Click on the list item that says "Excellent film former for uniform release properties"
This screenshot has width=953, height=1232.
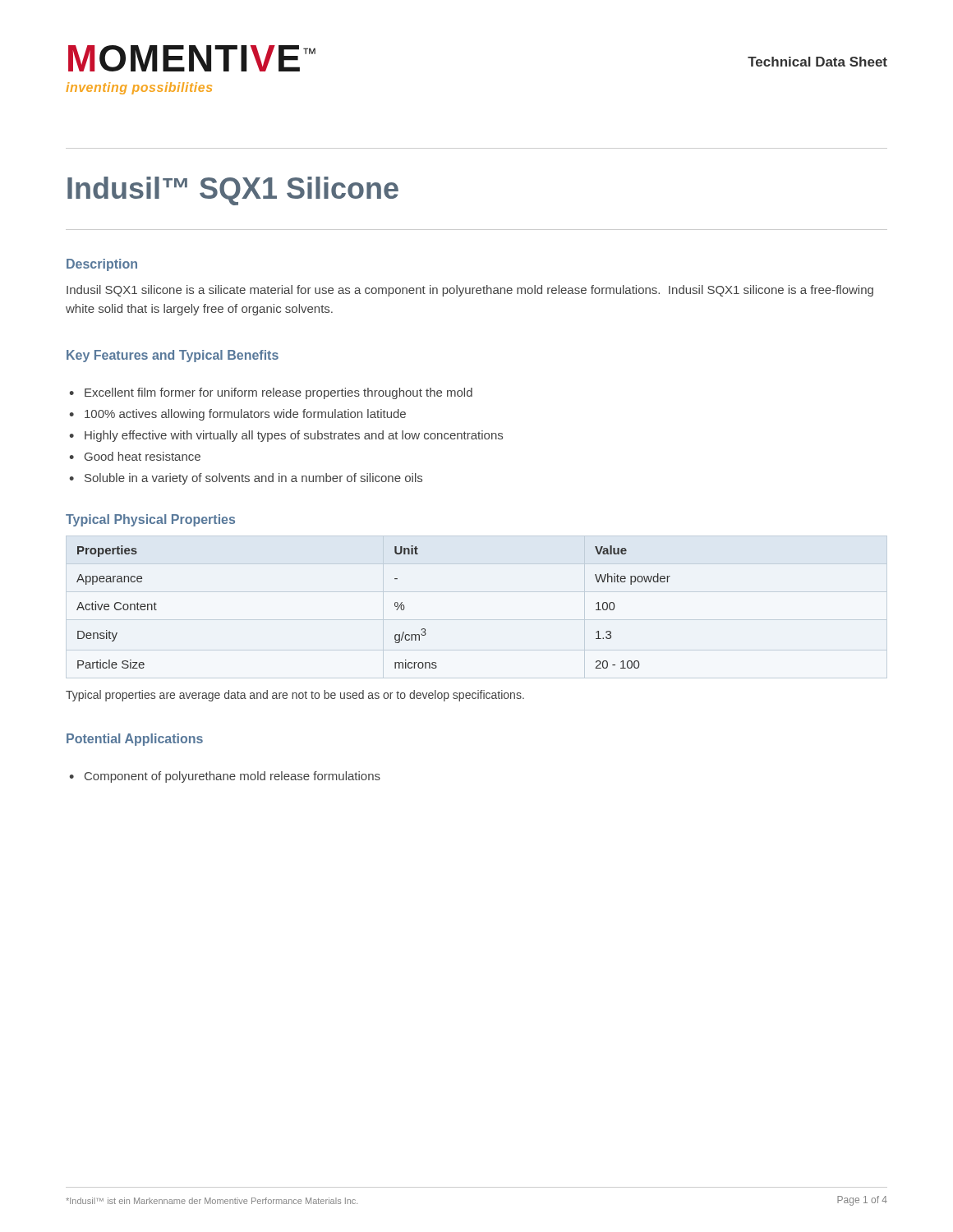[x=278, y=392]
